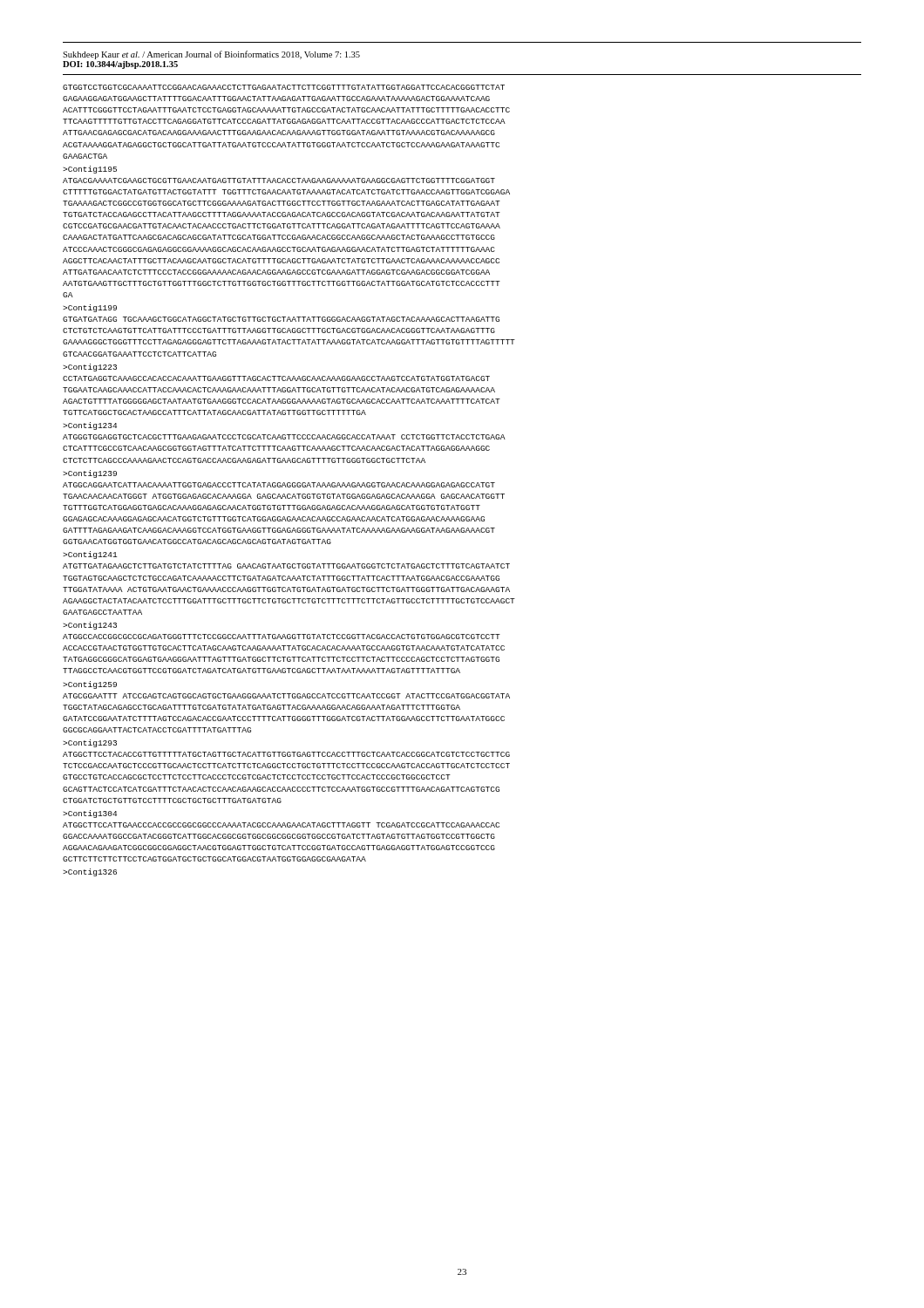The image size is (924, 1308).
Task: Click on the text block that says ">Contig1239 ATGGCAGGAATCATTAACAAAATTGGTGAGACCCTTCATATAGGAGGGGATAAAGAAAGAAGGTGAACACAAAGGAGAGAGCCATGT TGAACAACAACATGGGT ATGGTGGAGAGCACAAAGGA"
Action: click(x=462, y=508)
